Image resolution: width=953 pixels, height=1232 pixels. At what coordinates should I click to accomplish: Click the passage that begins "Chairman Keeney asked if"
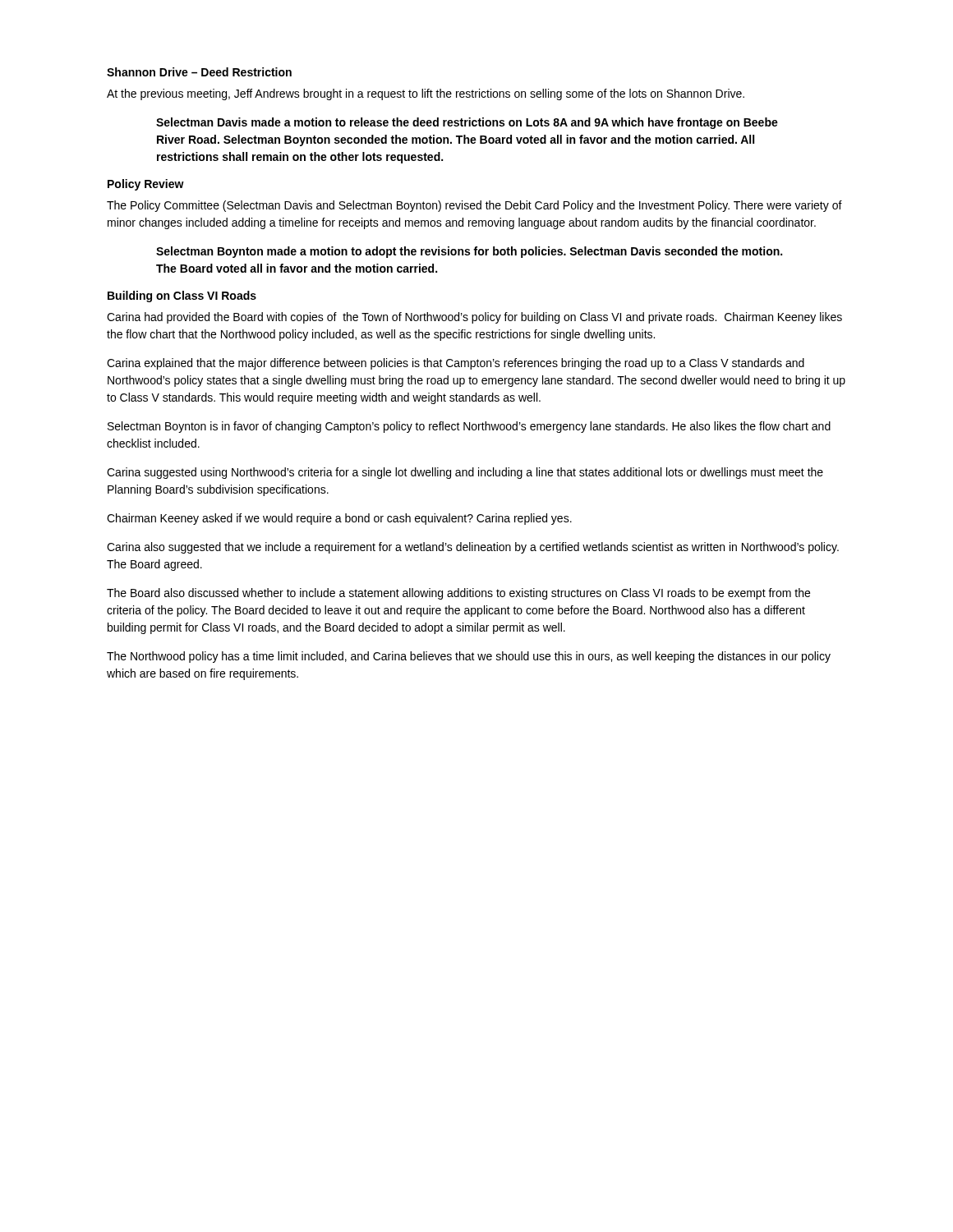(340, 518)
